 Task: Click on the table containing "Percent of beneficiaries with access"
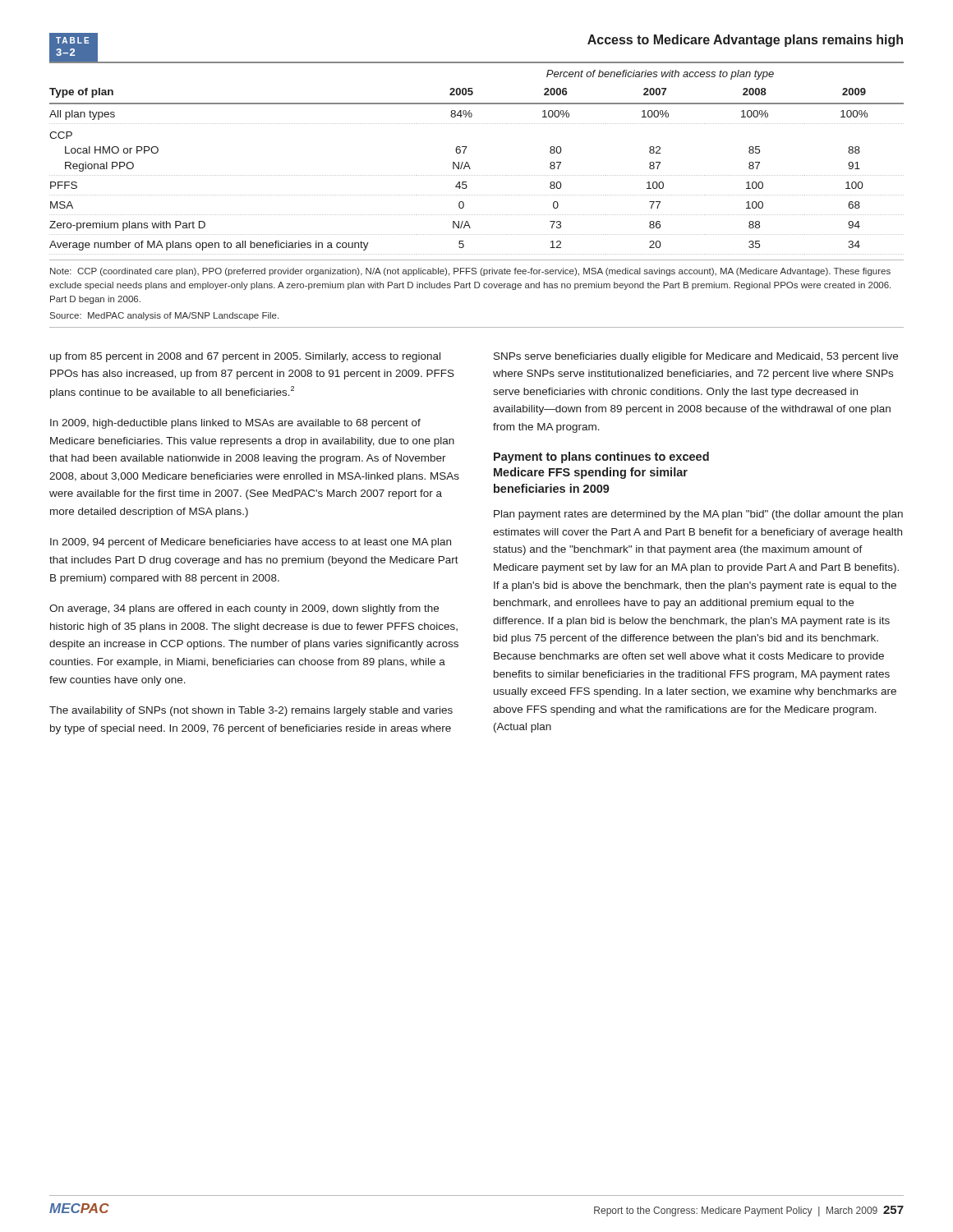476,195
